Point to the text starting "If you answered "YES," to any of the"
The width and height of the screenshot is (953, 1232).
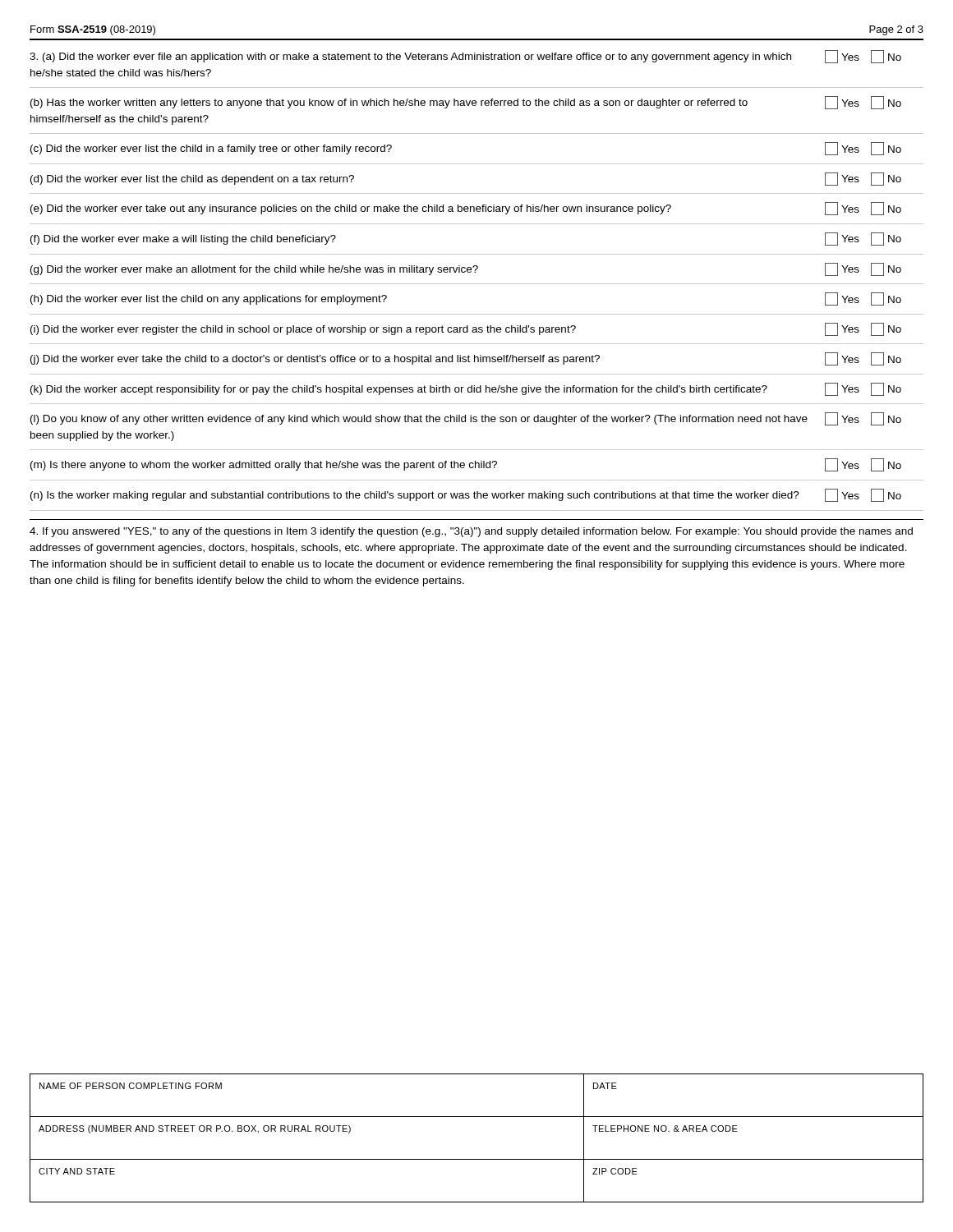(x=471, y=556)
